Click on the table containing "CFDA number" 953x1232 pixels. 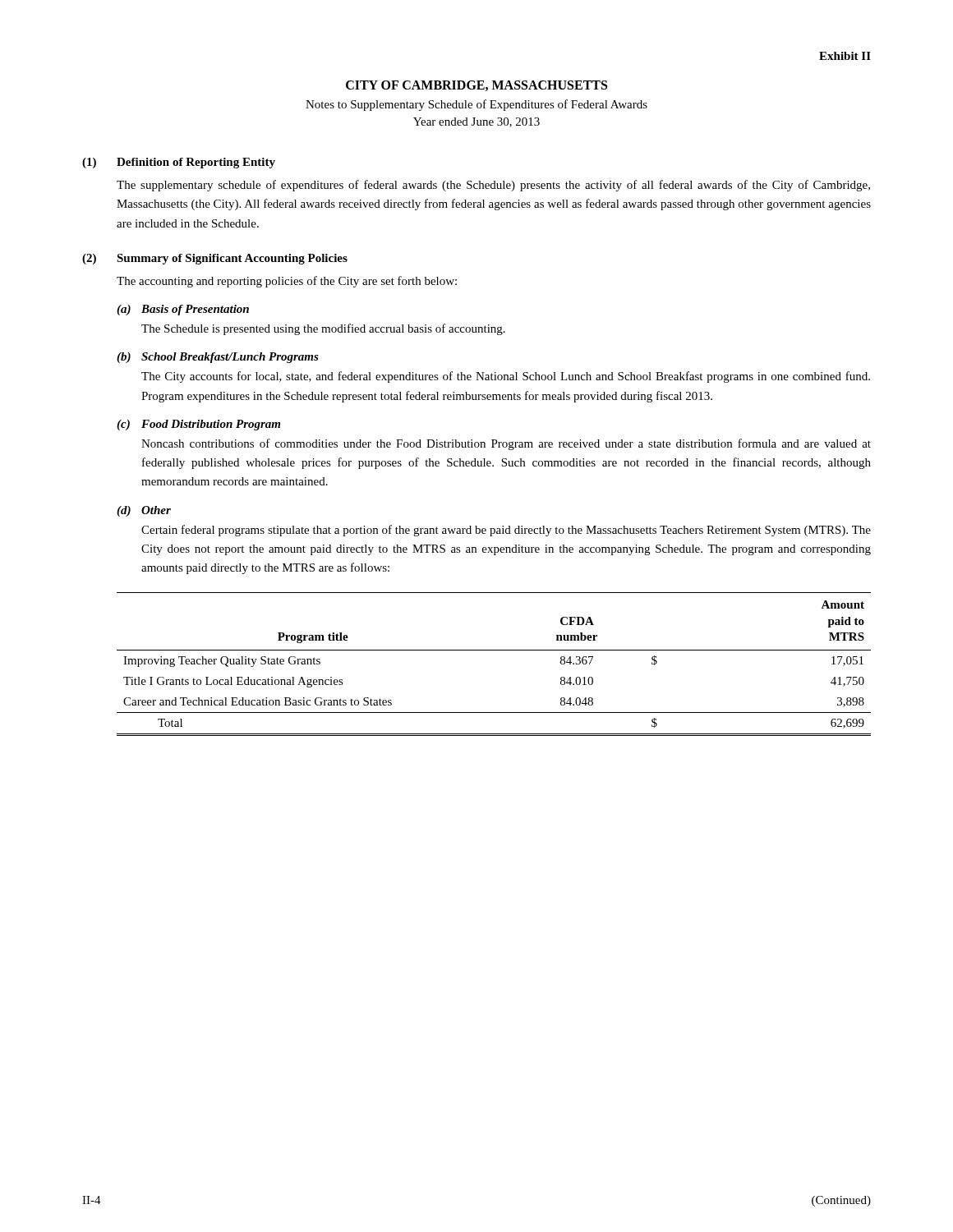tap(494, 664)
